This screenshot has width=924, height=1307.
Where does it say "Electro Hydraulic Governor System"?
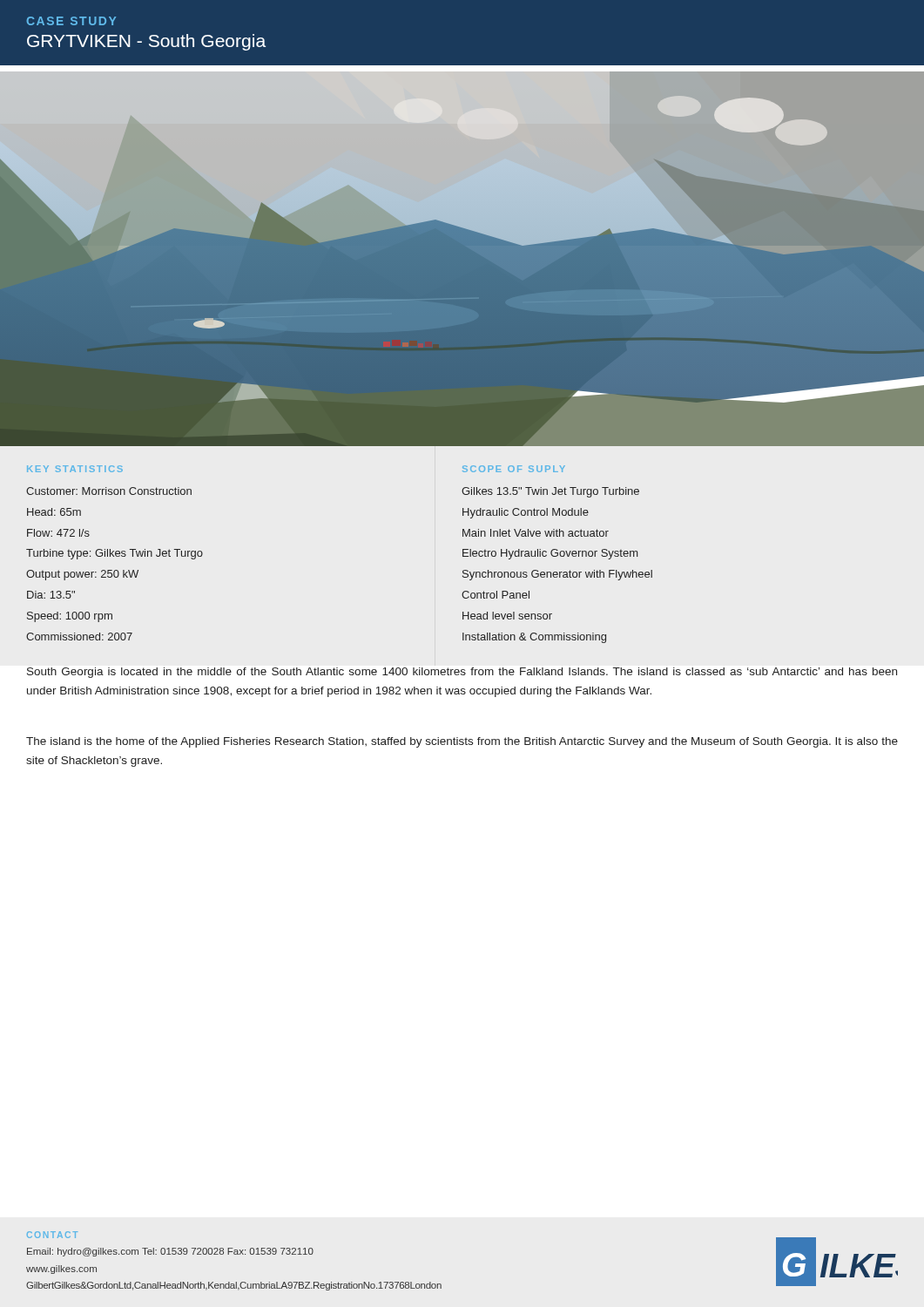point(550,553)
